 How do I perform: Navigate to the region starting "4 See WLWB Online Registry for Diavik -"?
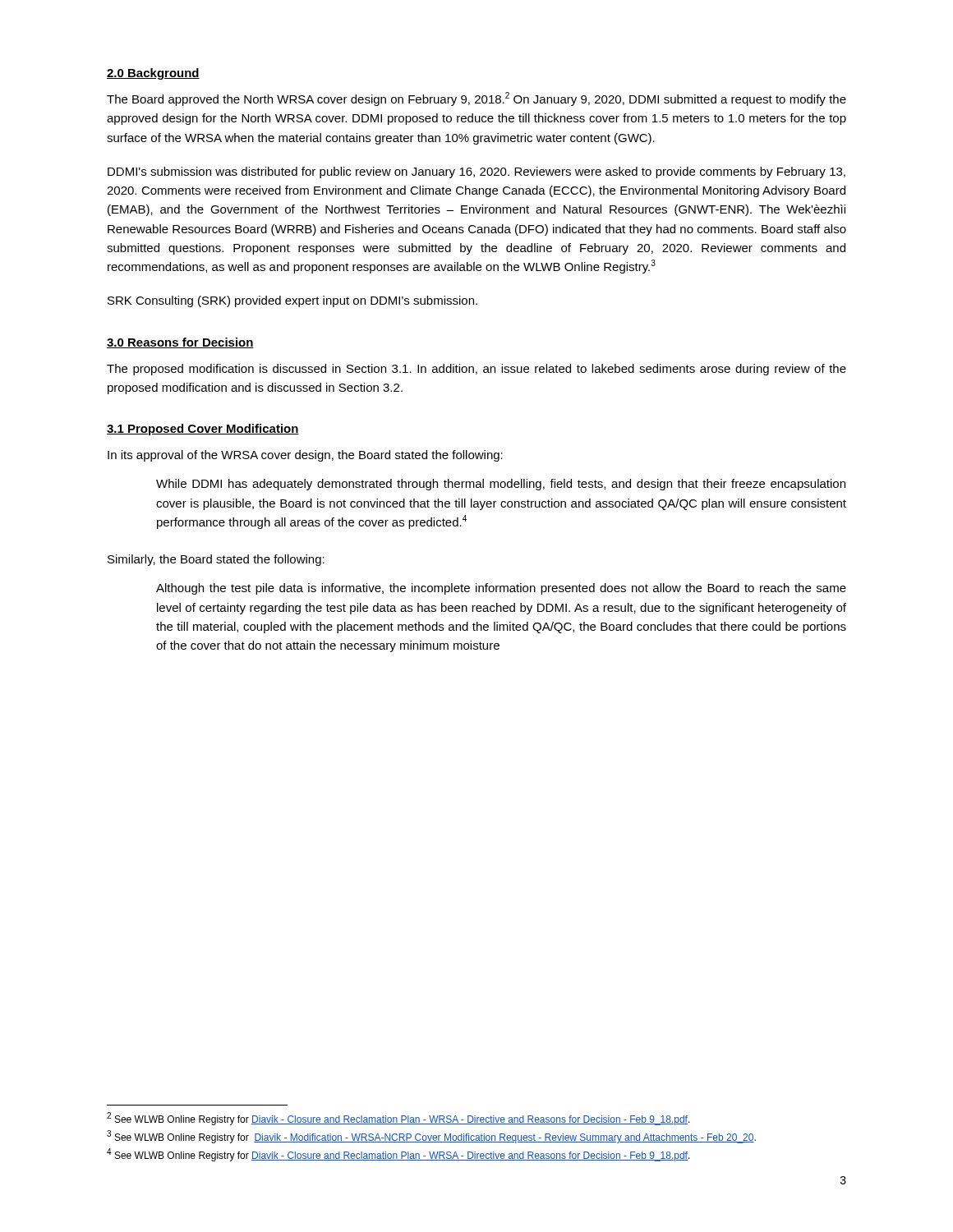tap(399, 1155)
